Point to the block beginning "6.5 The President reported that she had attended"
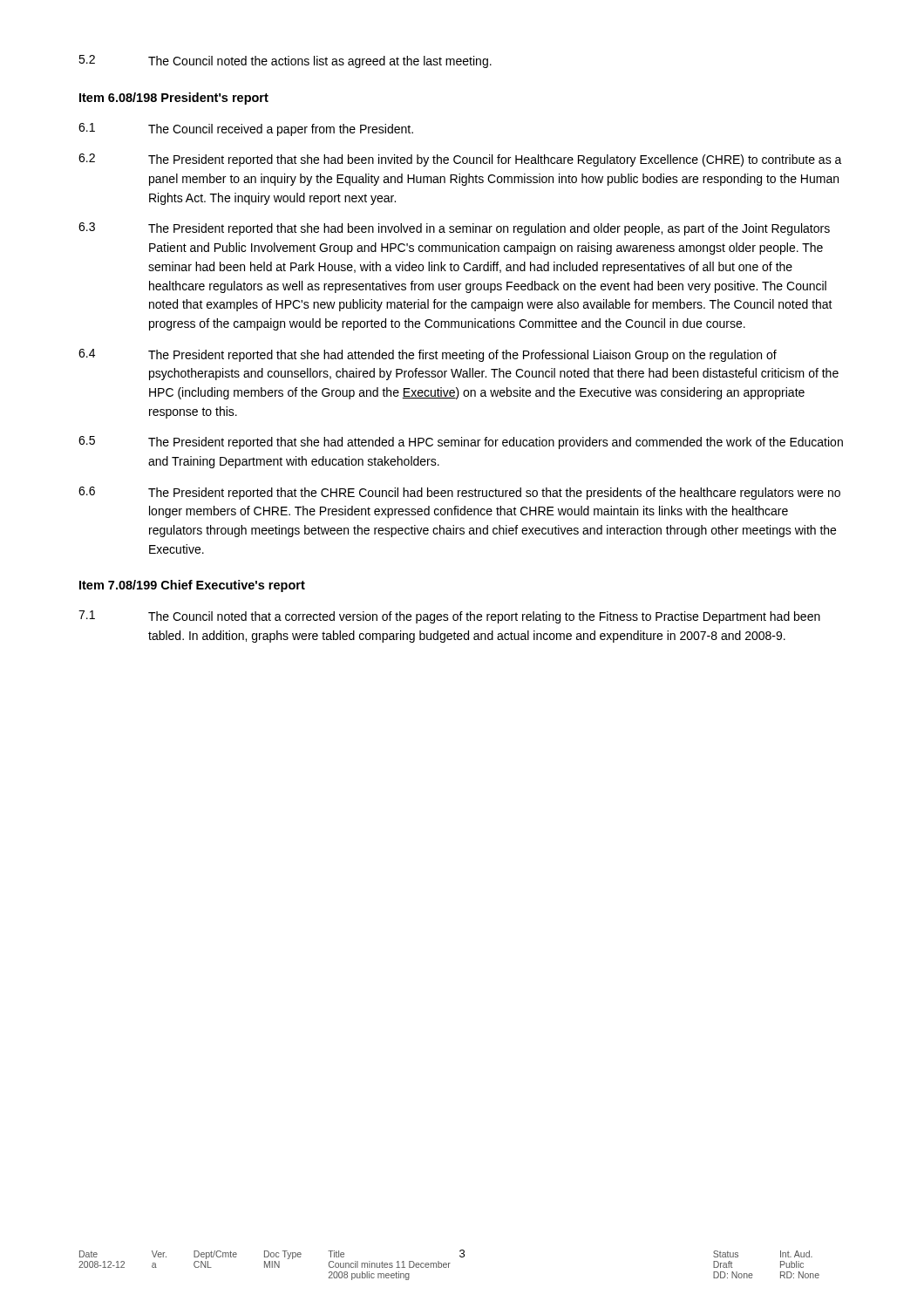The image size is (924, 1308). tap(462, 453)
